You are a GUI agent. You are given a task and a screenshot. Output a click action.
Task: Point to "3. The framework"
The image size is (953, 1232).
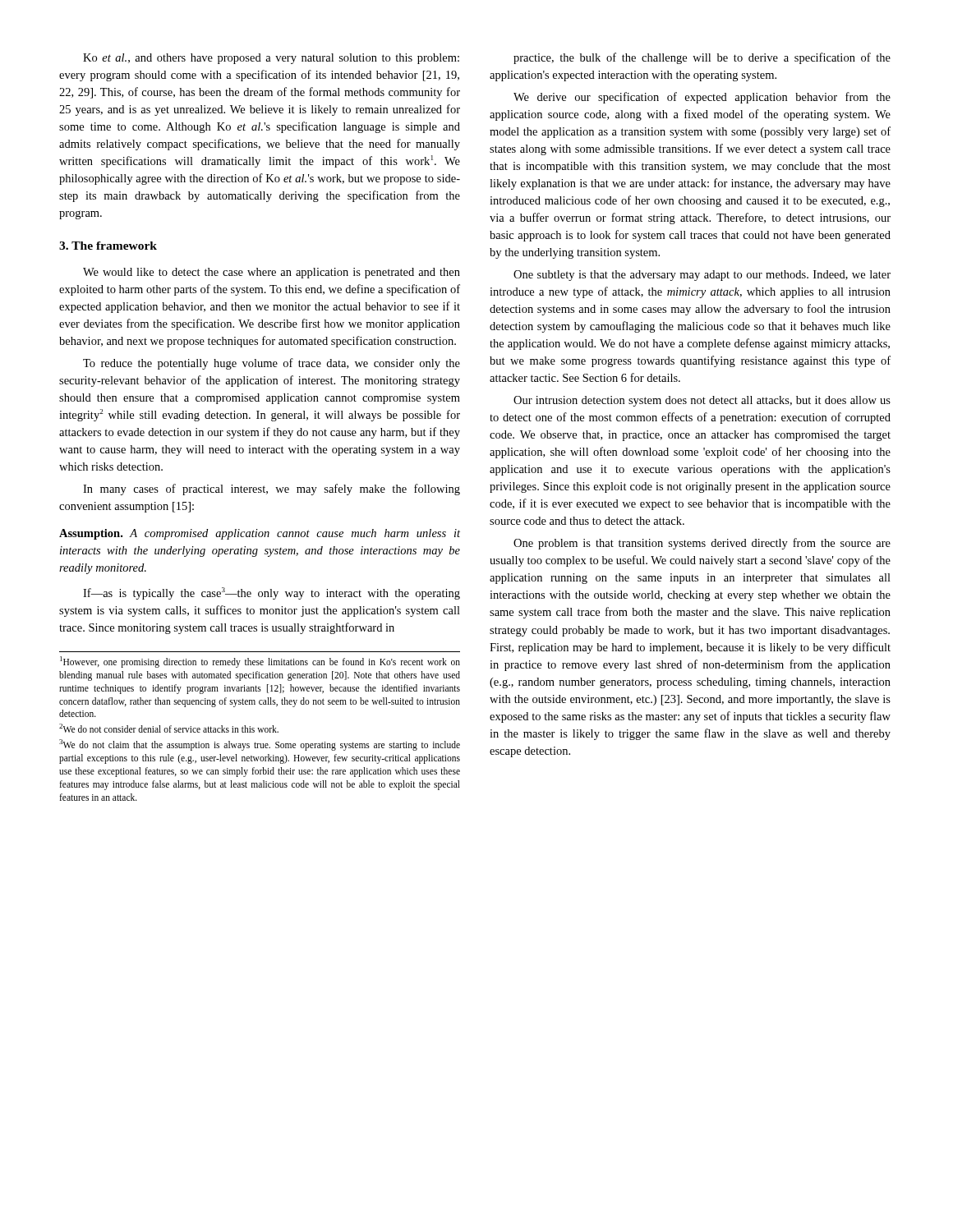108,246
